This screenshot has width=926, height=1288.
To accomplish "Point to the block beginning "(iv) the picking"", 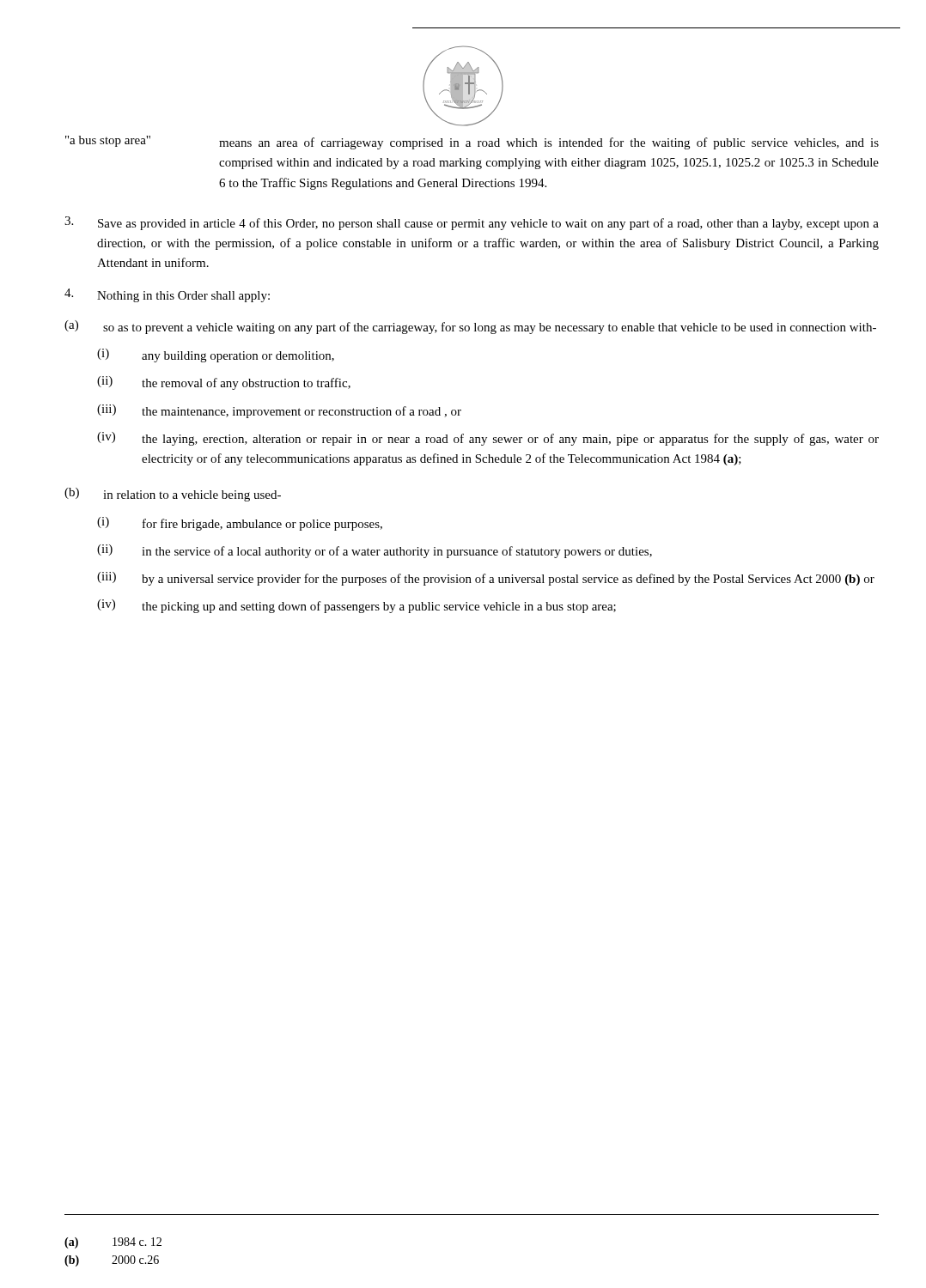I will tap(488, 607).
